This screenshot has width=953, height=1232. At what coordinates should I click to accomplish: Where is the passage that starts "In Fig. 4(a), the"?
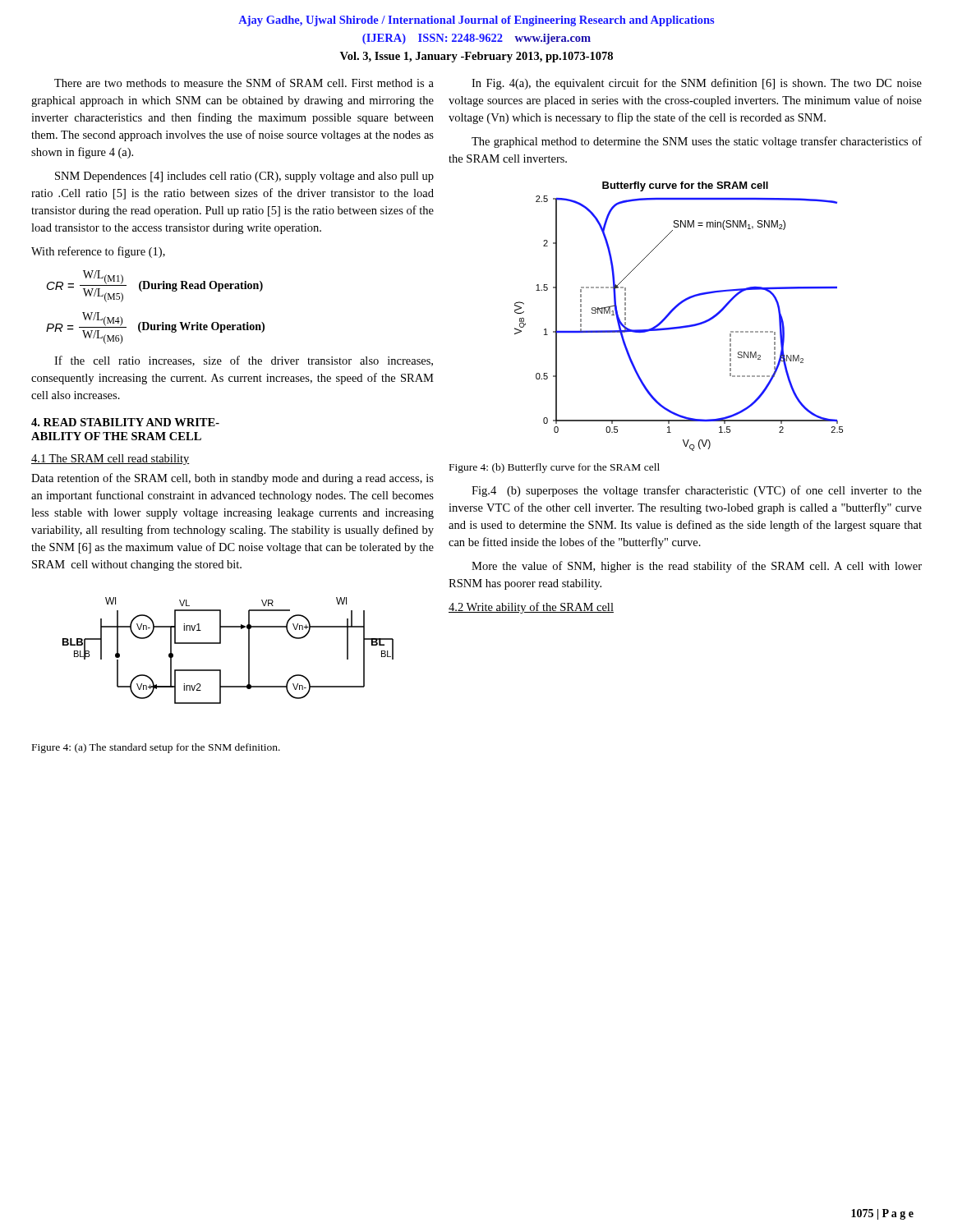tap(685, 121)
